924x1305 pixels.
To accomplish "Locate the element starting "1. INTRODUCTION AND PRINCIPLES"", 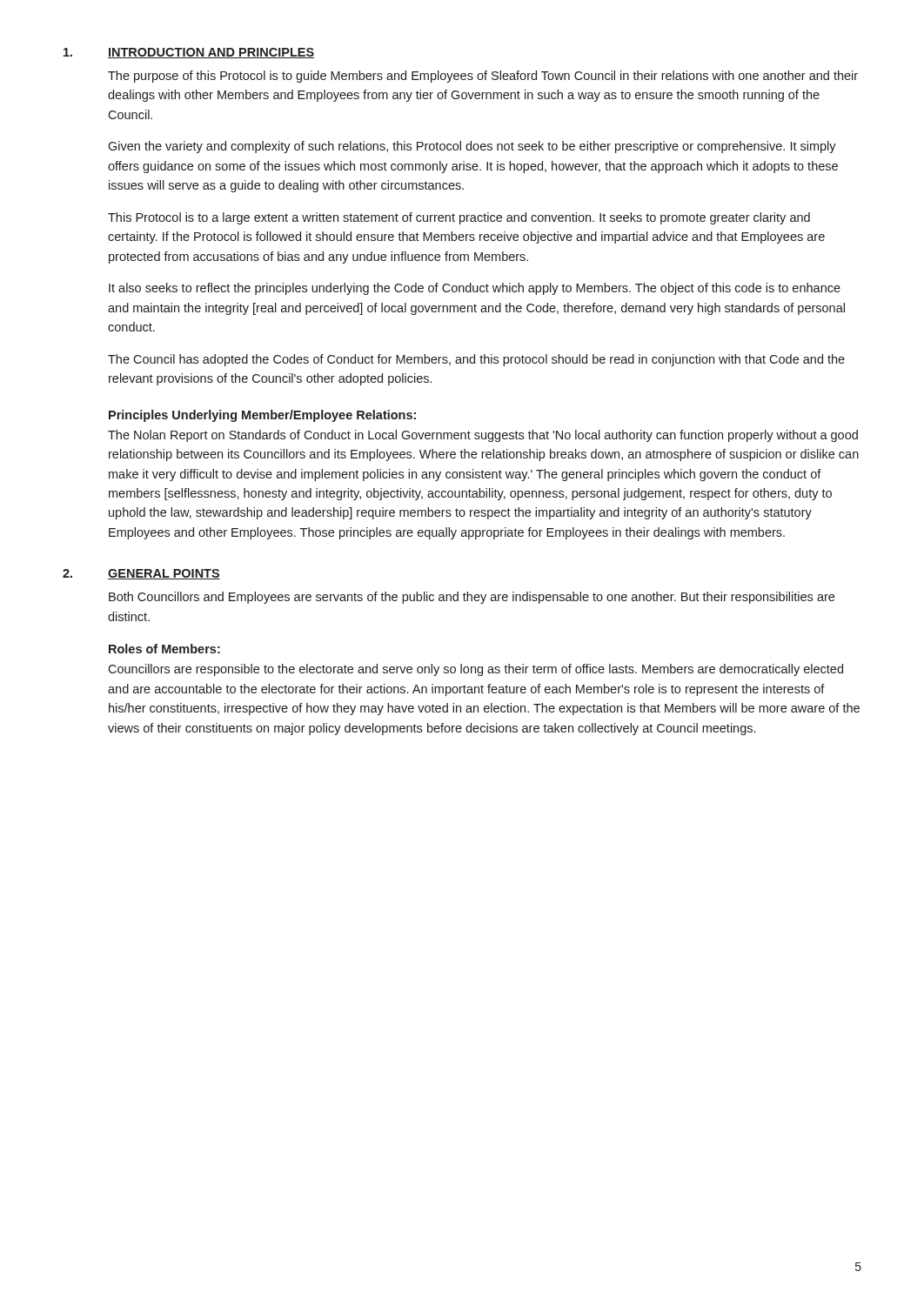I will pos(189,53).
